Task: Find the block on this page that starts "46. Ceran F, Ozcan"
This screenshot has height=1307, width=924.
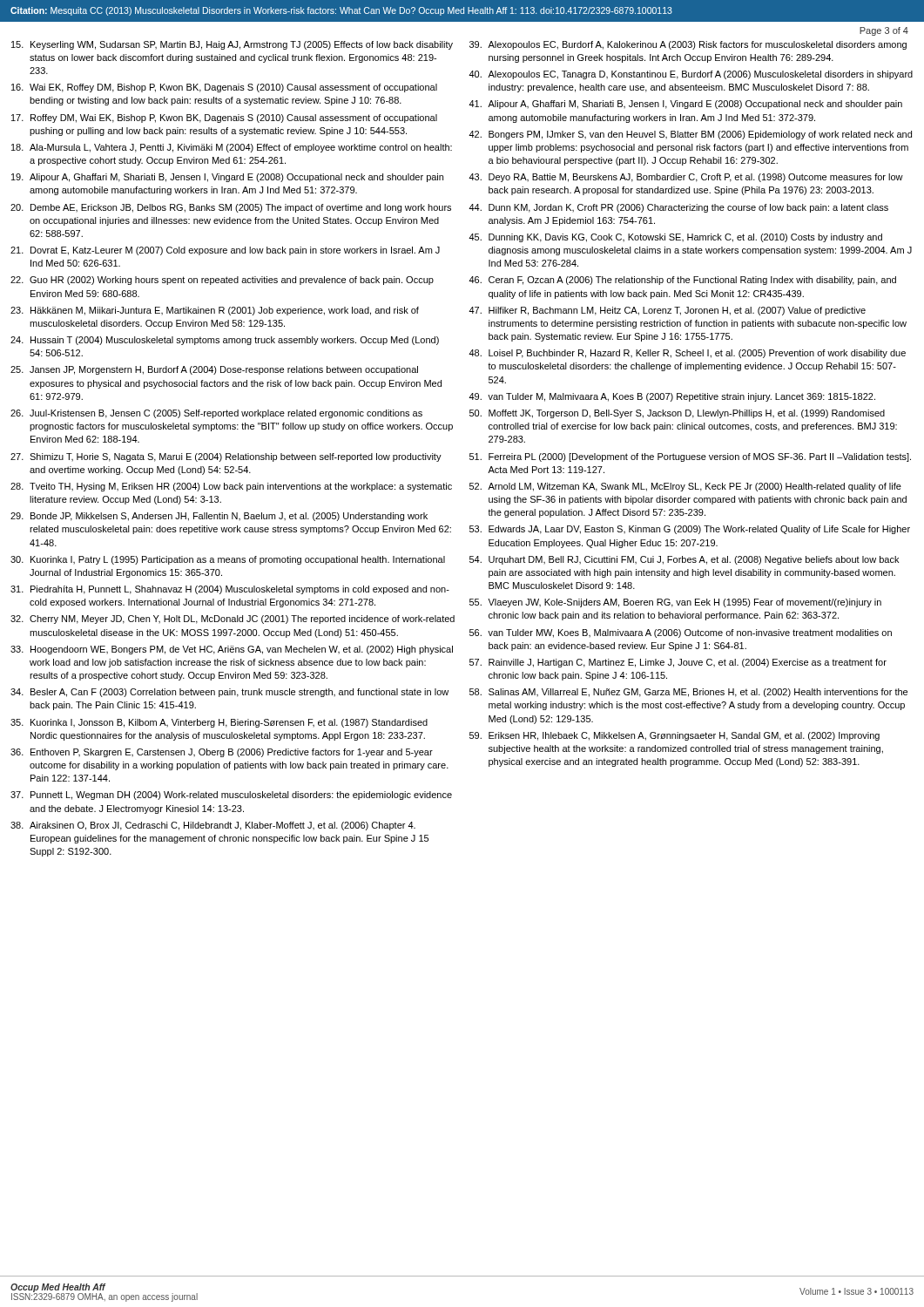Action: click(691, 287)
